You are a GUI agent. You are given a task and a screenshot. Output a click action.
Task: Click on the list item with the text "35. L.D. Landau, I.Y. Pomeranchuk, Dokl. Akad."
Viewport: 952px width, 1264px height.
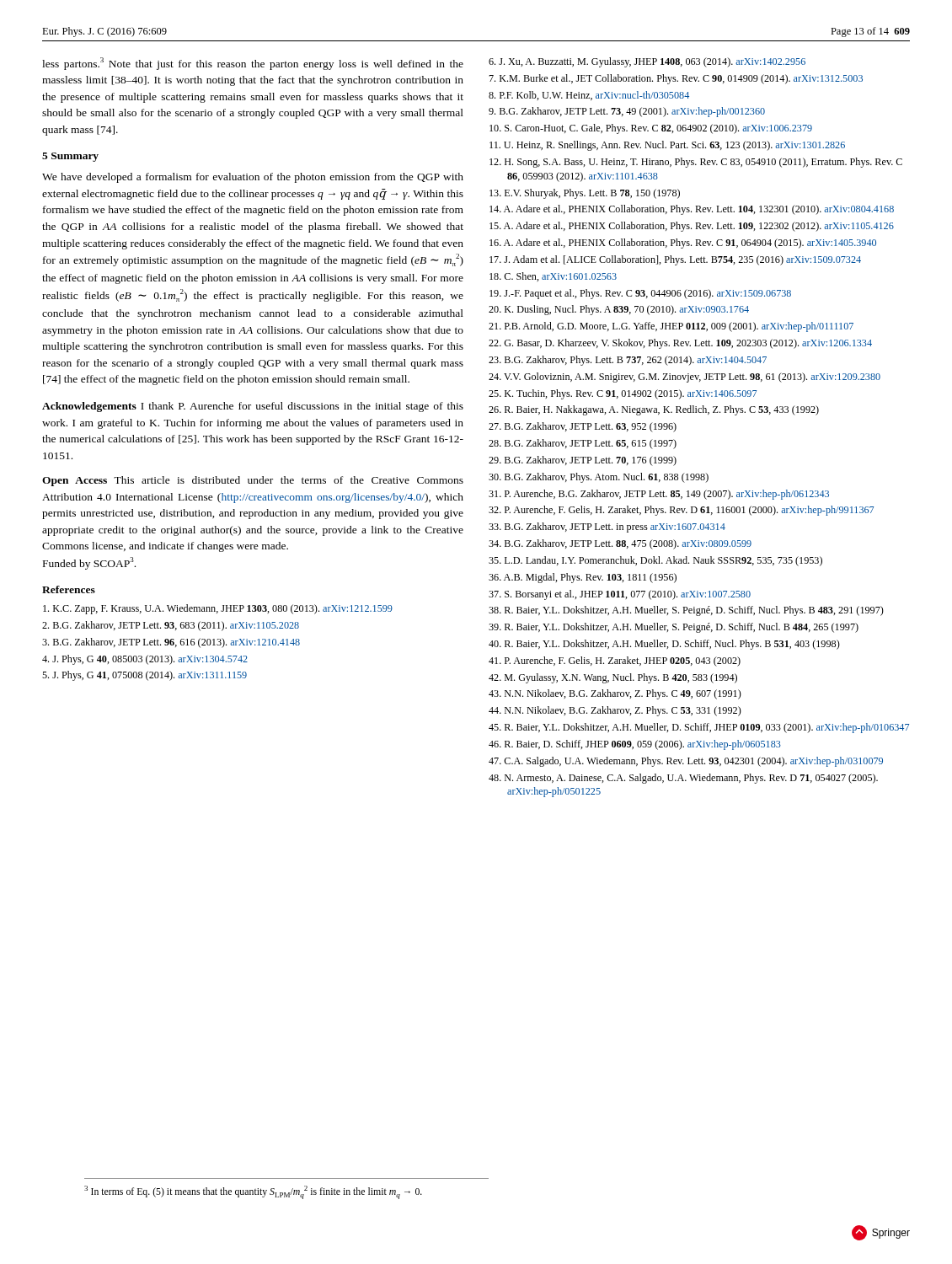(x=656, y=560)
